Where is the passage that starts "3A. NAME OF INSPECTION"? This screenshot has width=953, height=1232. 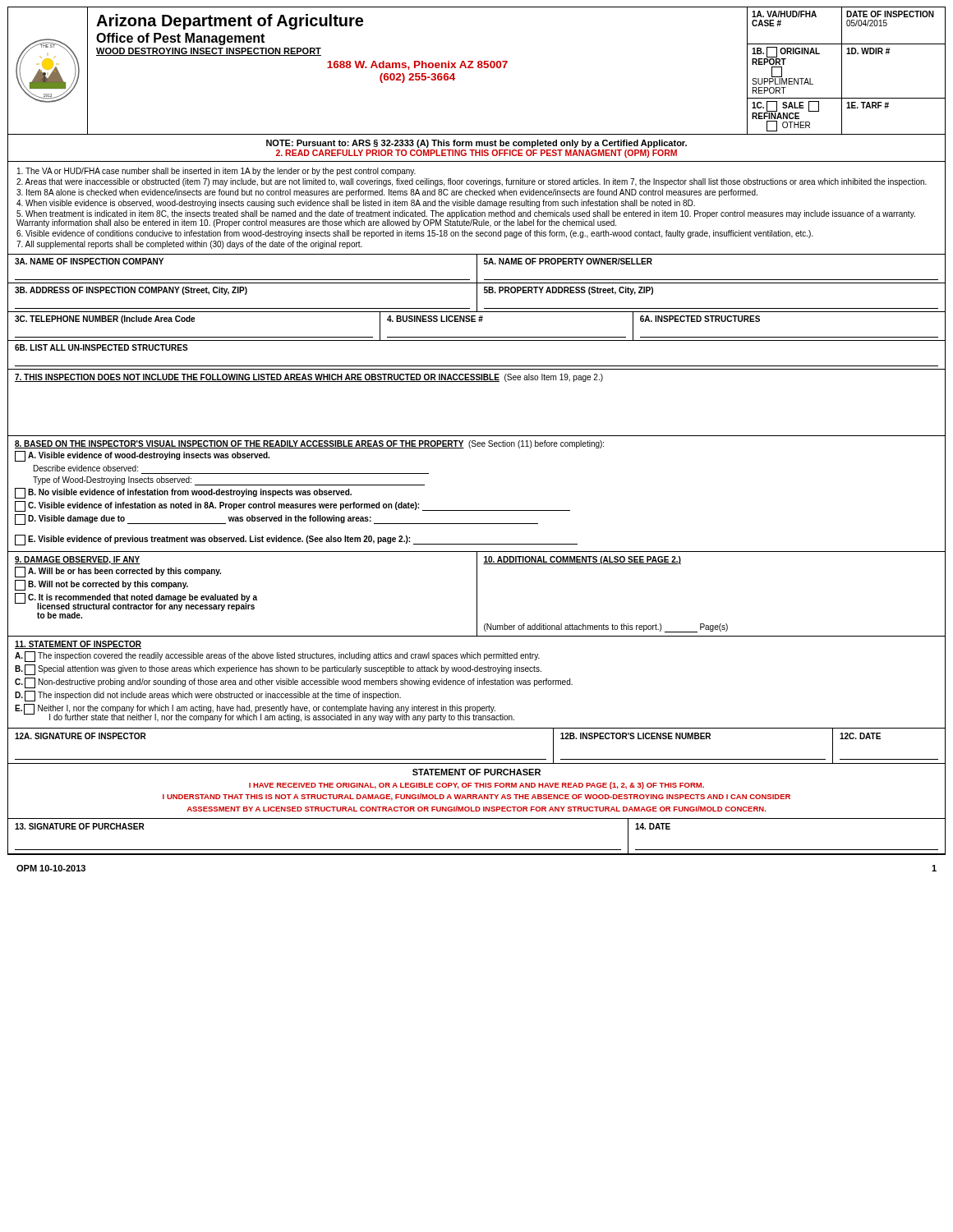point(476,269)
